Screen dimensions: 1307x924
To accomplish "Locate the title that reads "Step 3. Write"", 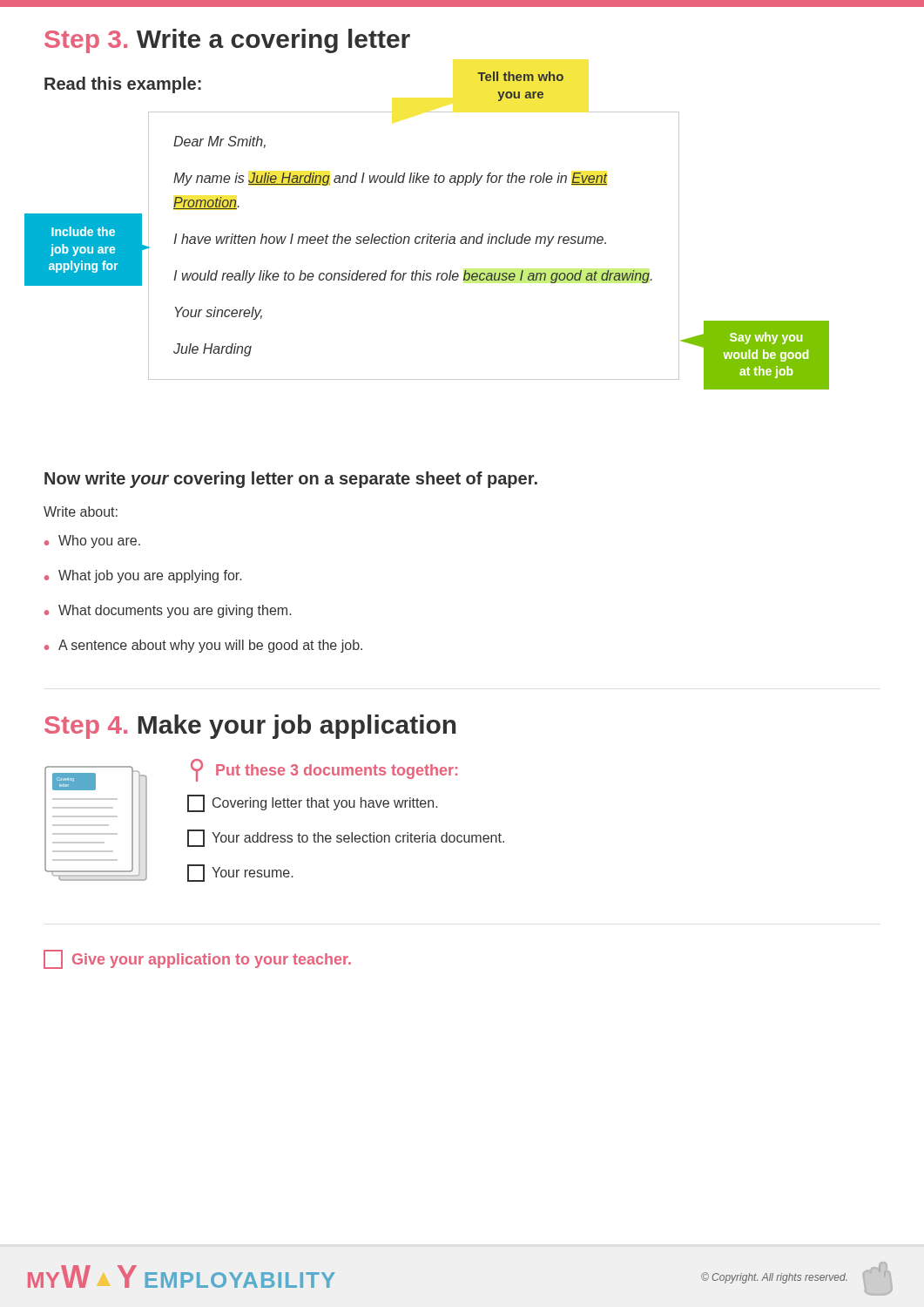I will 227,39.
